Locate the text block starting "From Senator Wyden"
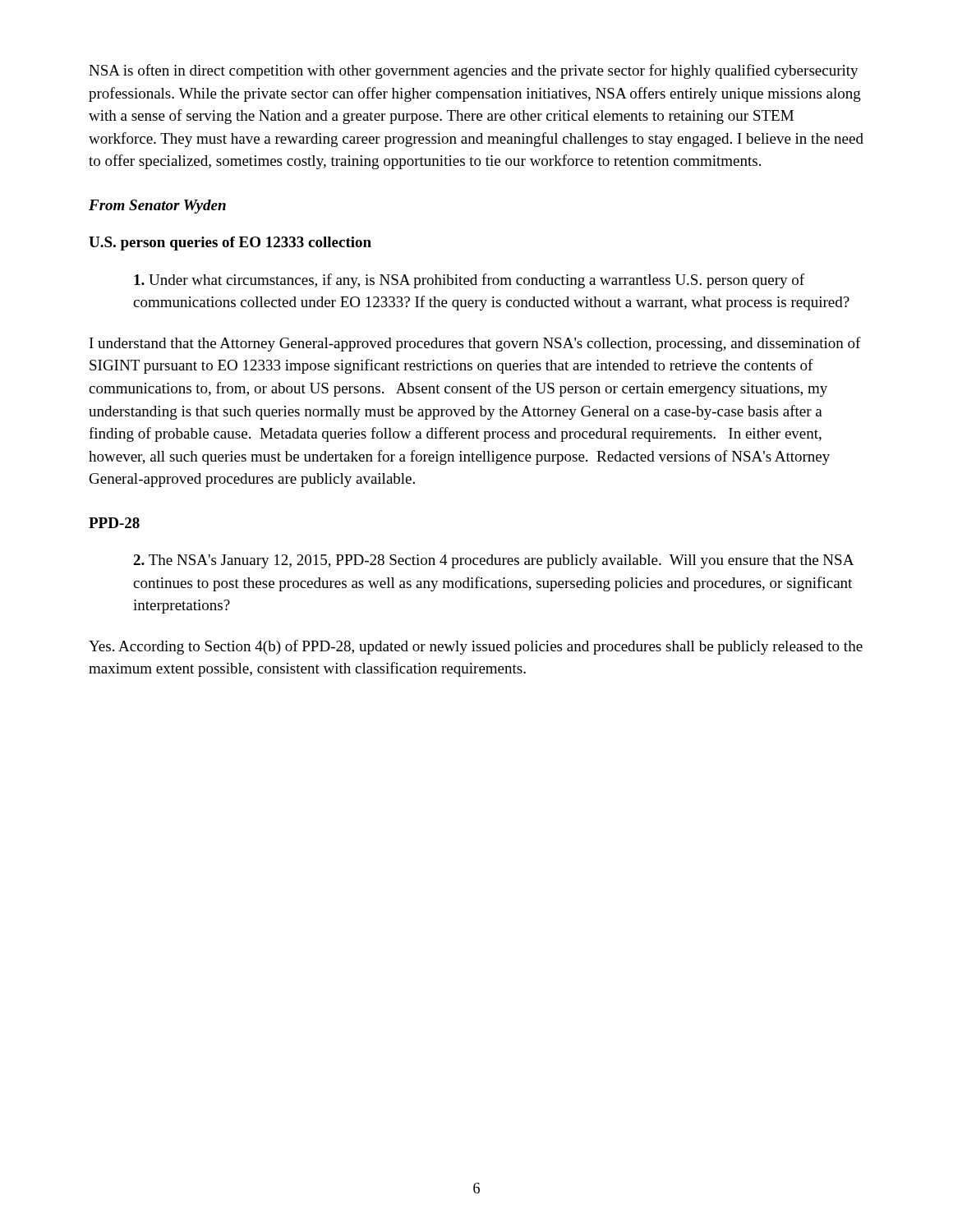Screen dimensions: 1232x953 [158, 205]
